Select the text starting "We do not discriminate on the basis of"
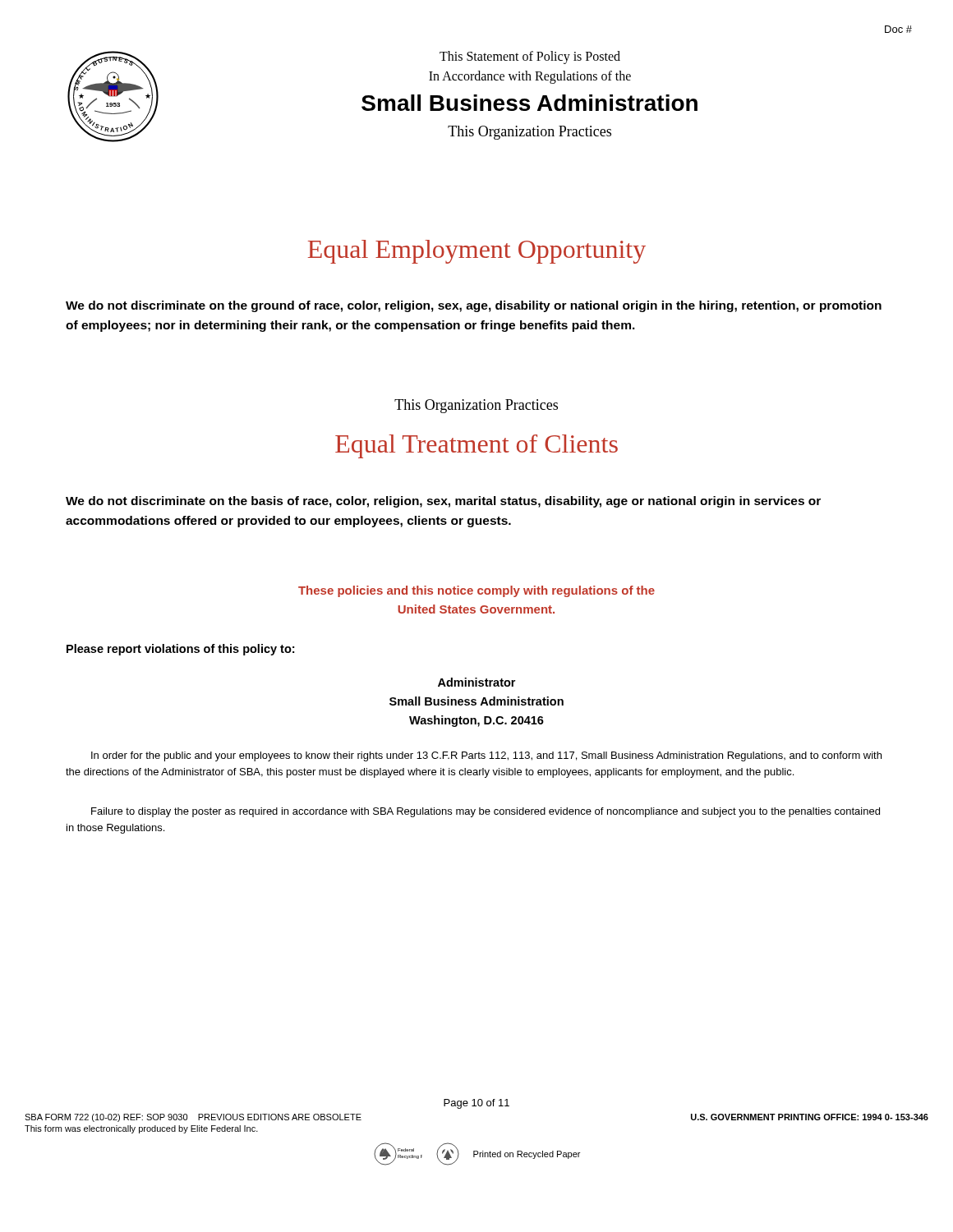This screenshot has height=1232, width=953. point(476,511)
